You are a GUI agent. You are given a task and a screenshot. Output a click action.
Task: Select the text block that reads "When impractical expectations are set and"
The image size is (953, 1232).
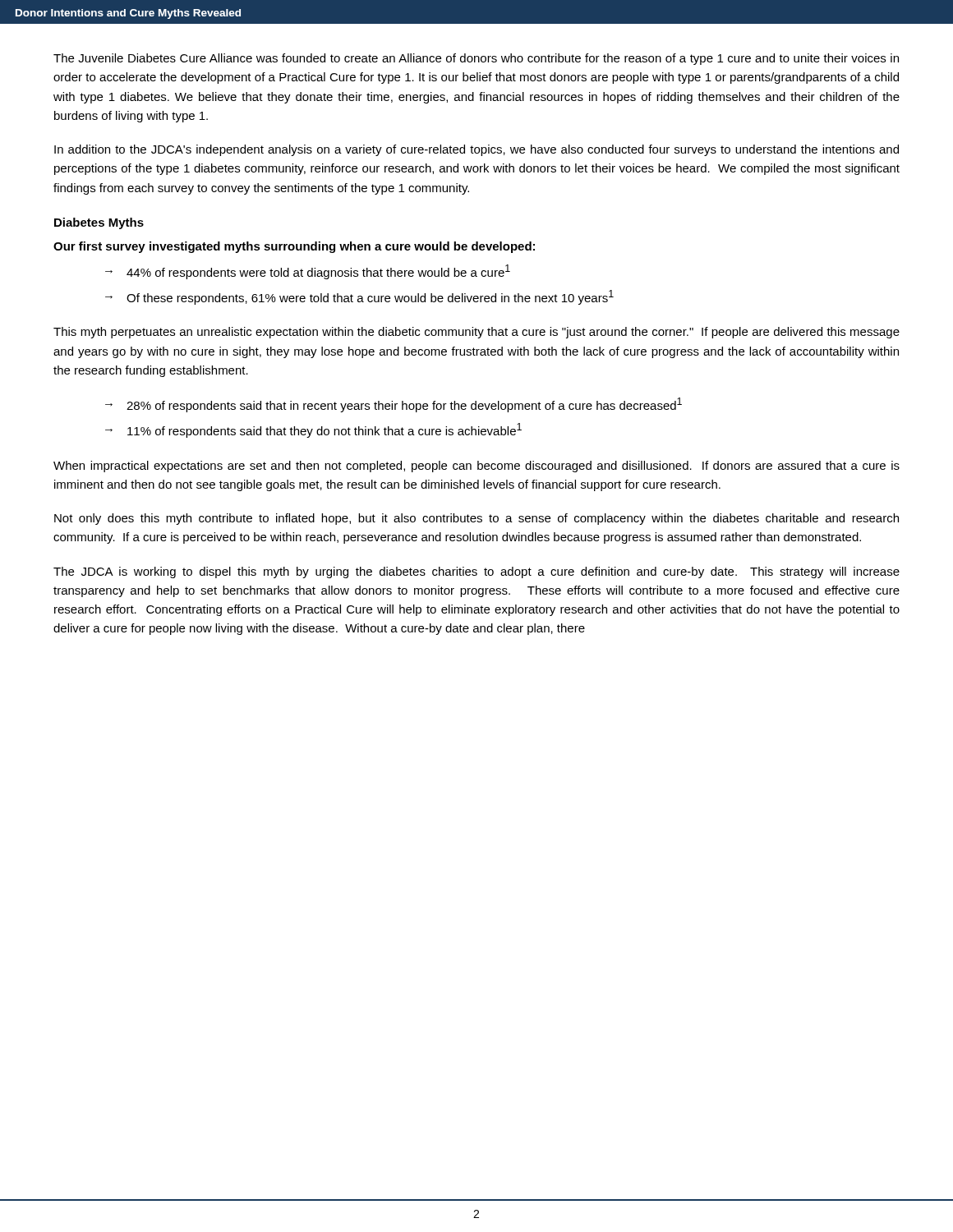(x=476, y=474)
